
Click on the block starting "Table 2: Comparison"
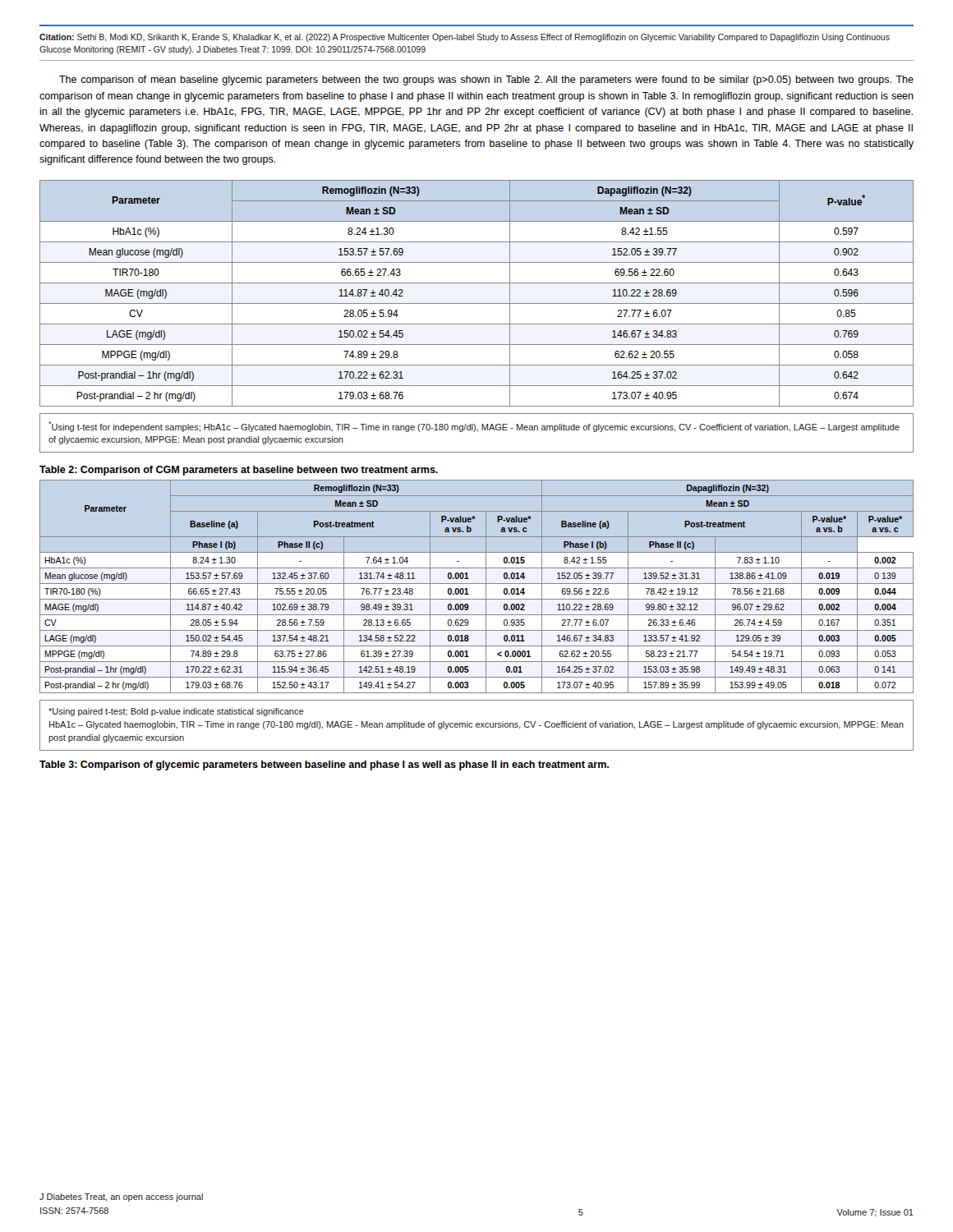[239, 470]
